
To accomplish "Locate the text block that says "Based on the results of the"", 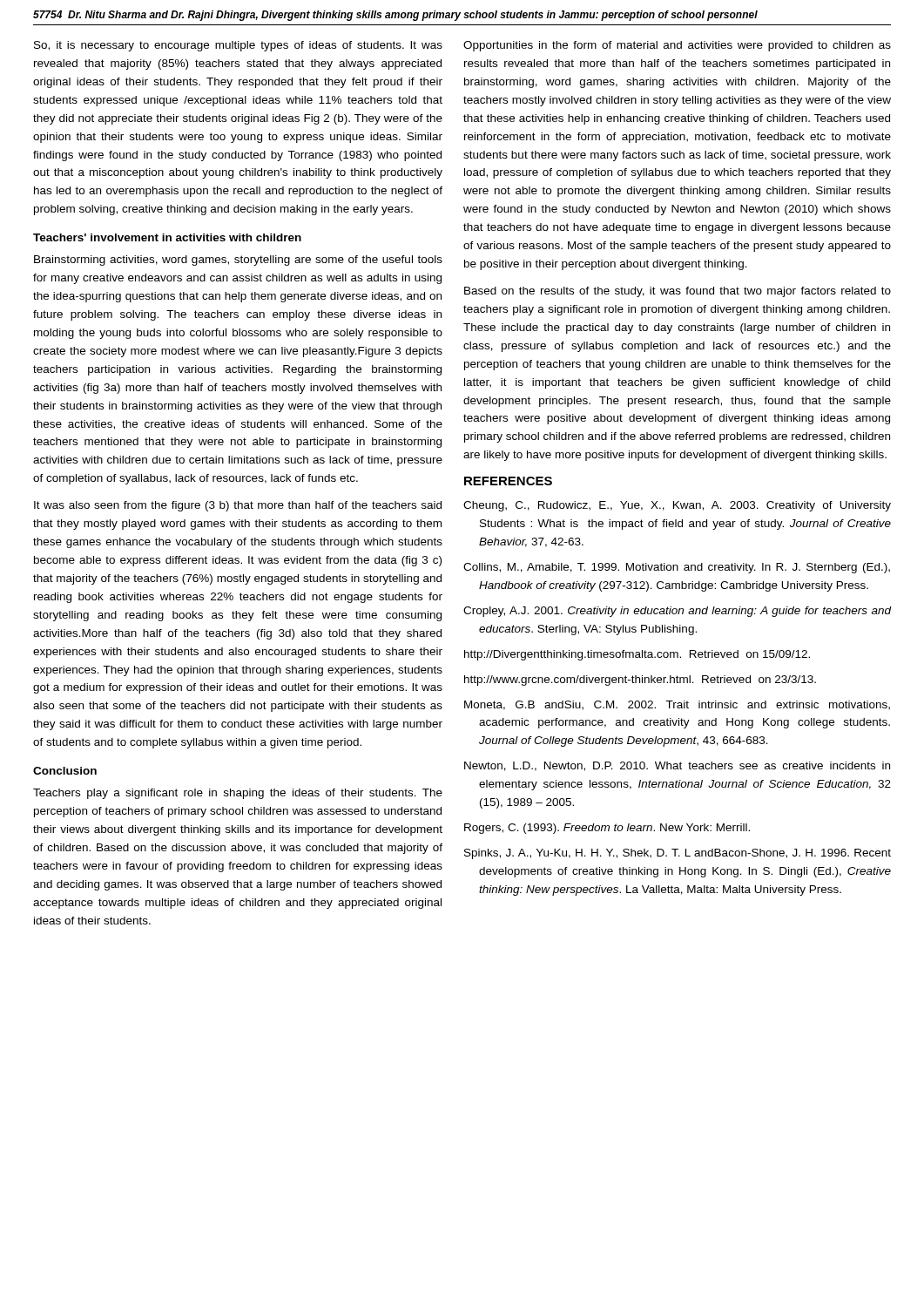I will [677, 373].
